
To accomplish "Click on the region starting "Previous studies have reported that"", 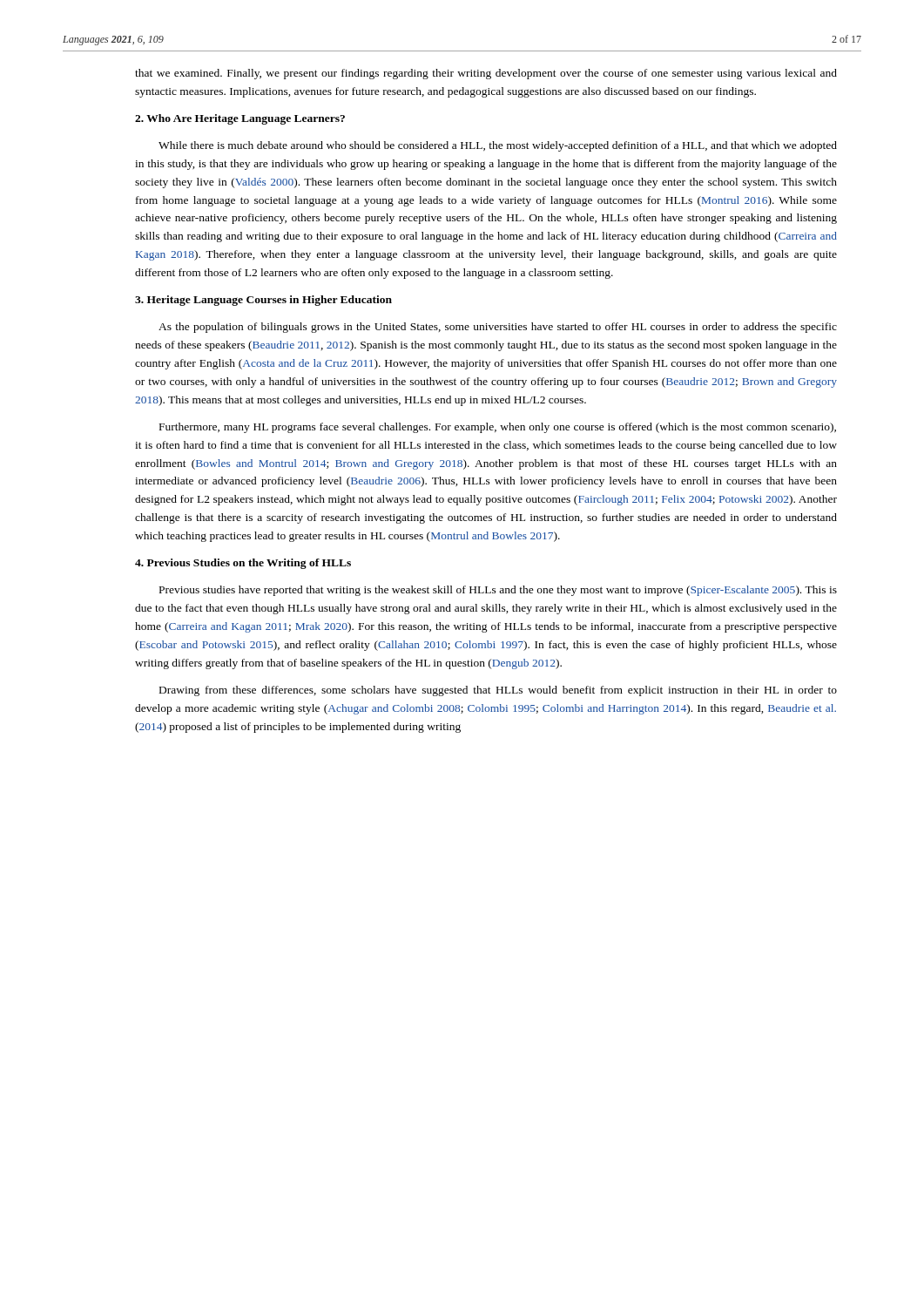I will coord(486,658).
